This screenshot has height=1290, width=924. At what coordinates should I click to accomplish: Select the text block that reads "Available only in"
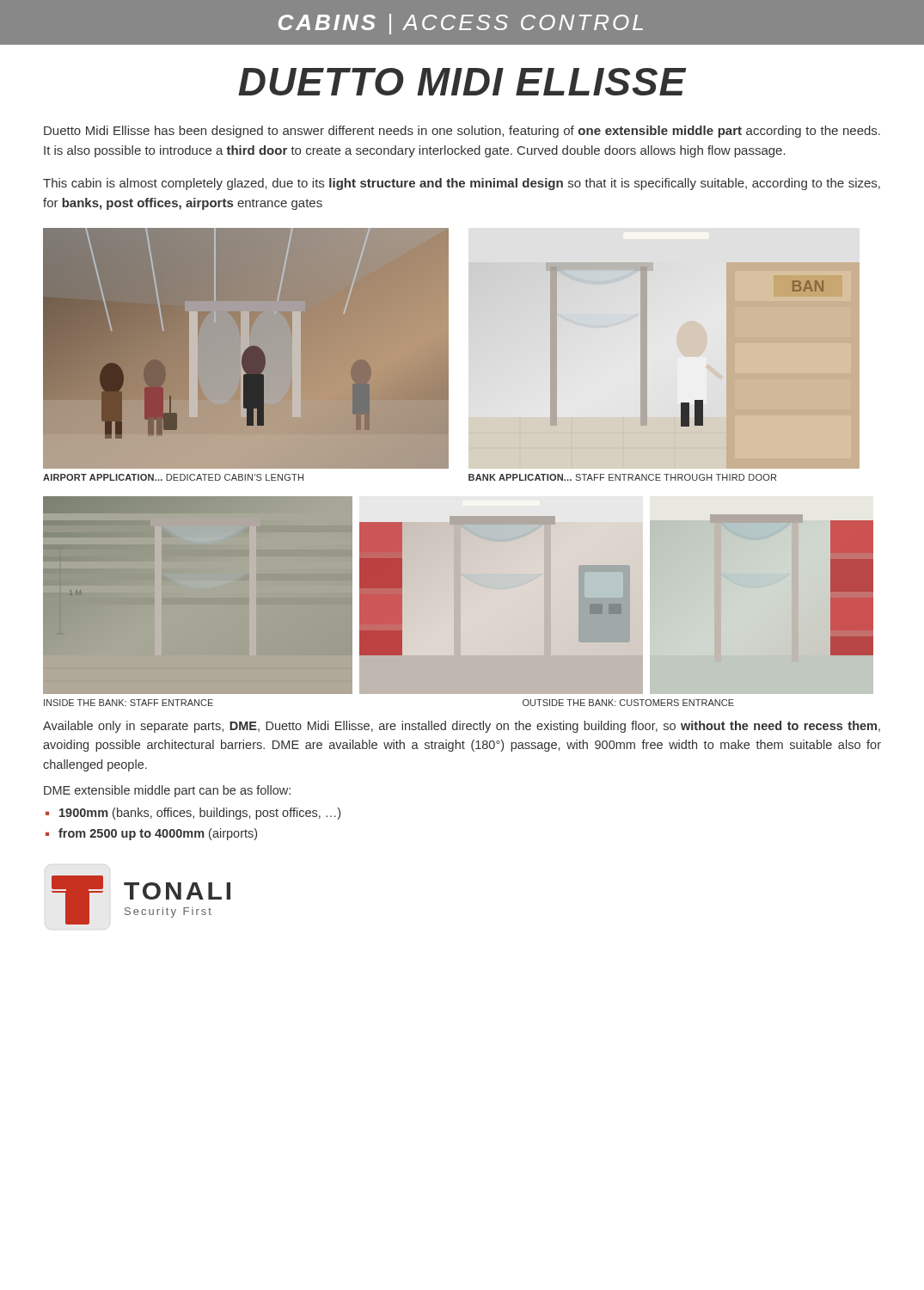pos(462,745)
